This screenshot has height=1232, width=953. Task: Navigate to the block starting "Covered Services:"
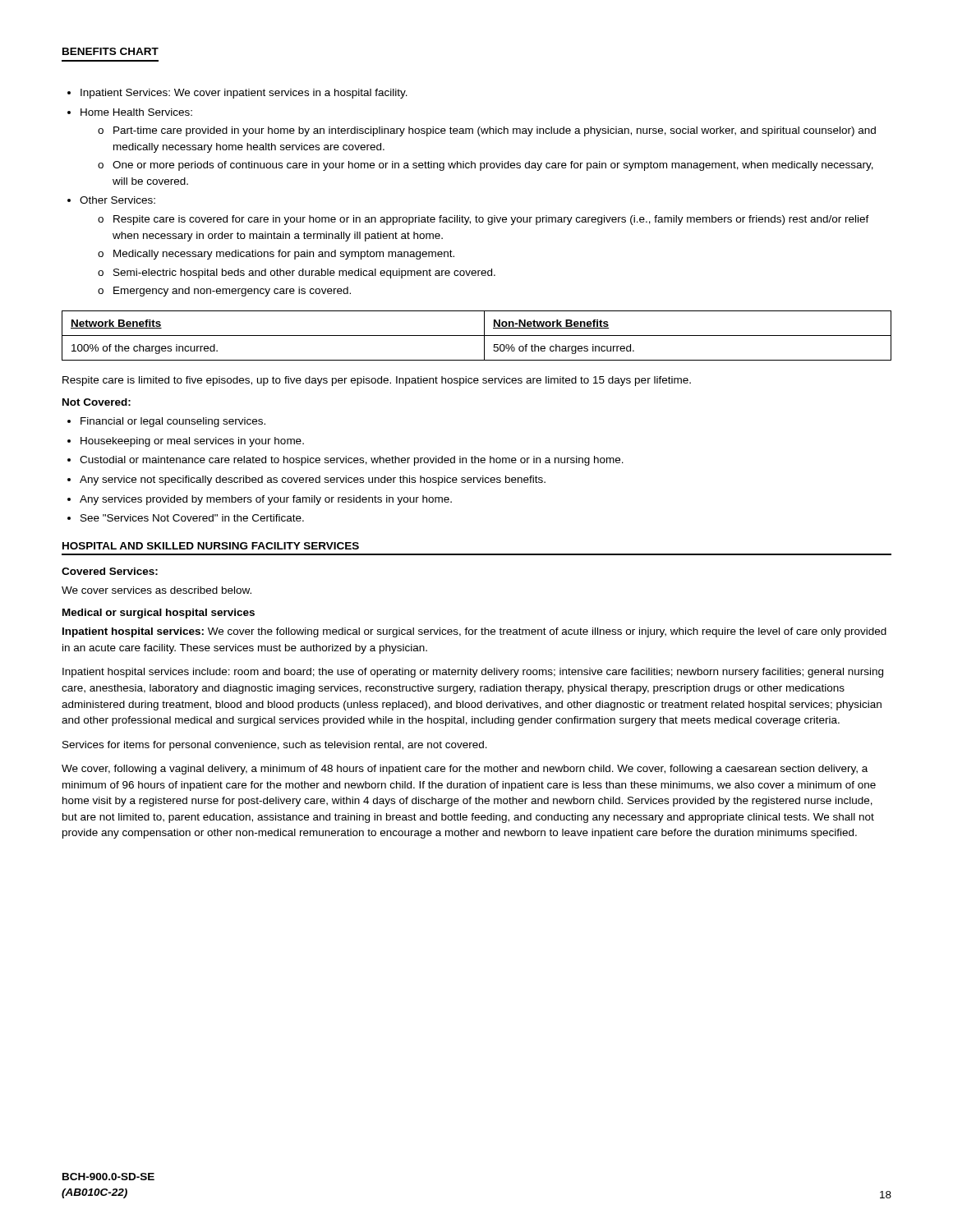(x=110, y=571)
